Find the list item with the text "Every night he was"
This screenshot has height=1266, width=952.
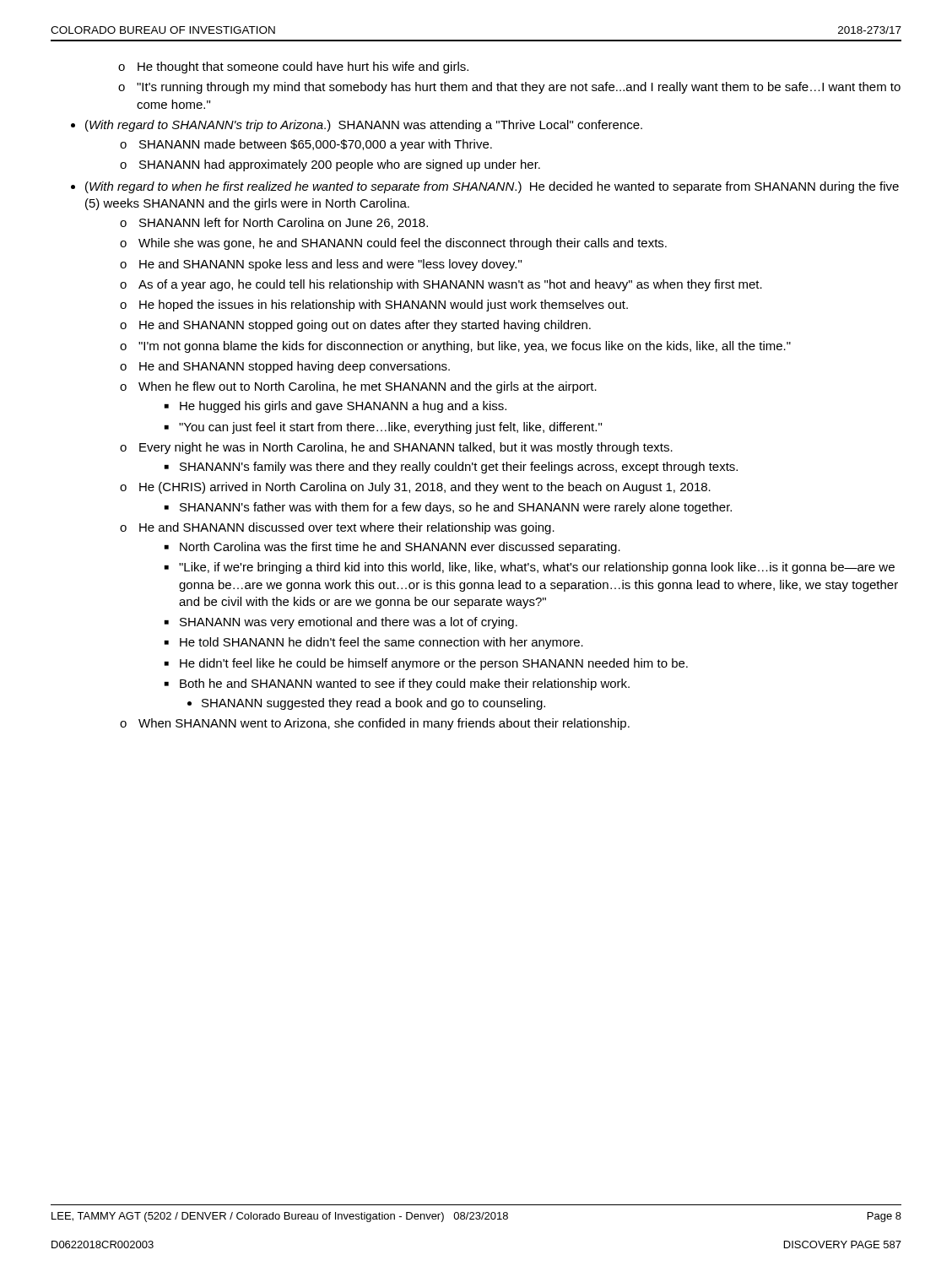pyautogui.click(x=520, y=457)
